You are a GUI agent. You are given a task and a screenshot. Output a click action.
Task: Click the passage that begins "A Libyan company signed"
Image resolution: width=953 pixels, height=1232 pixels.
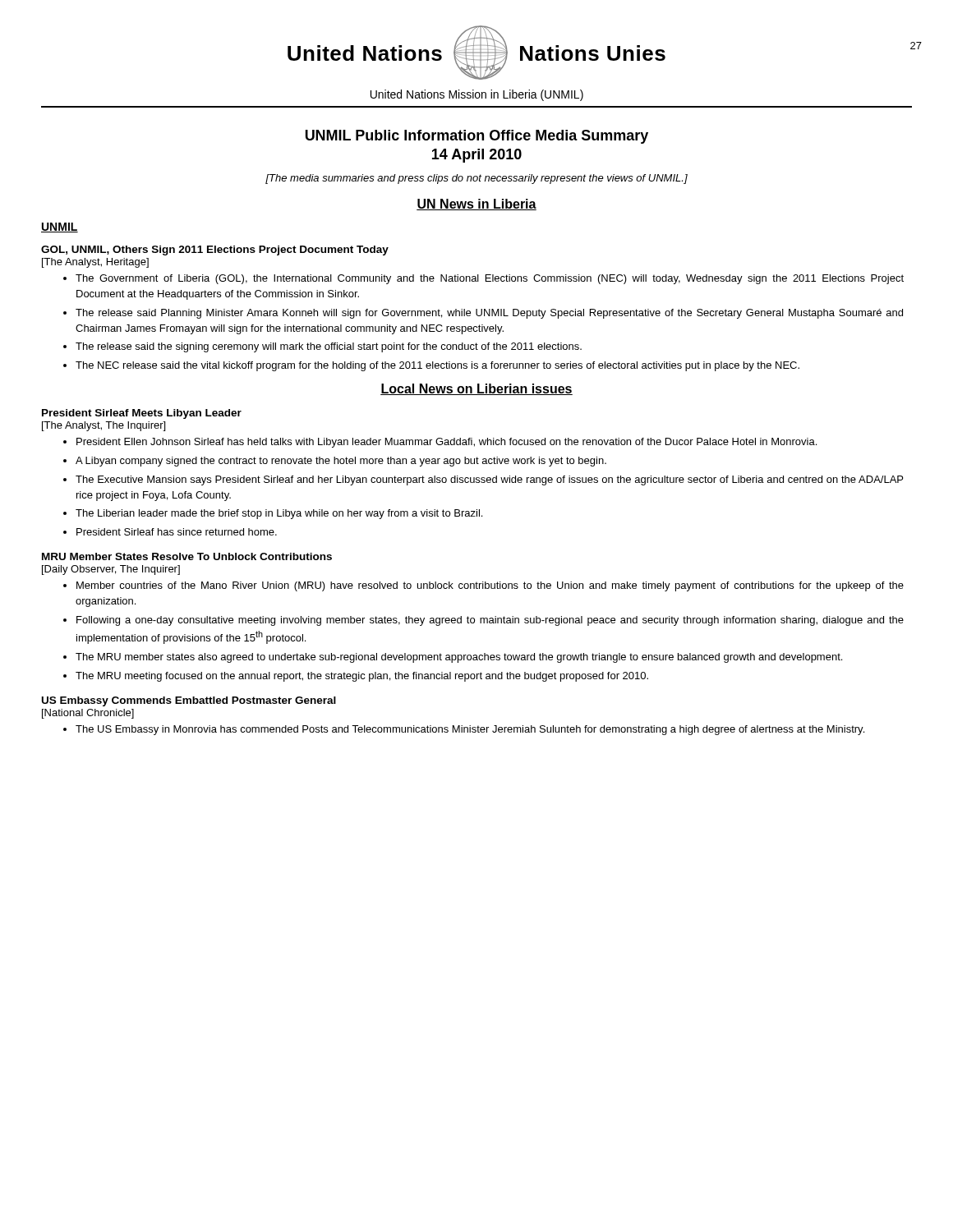(x=341, y=460)
